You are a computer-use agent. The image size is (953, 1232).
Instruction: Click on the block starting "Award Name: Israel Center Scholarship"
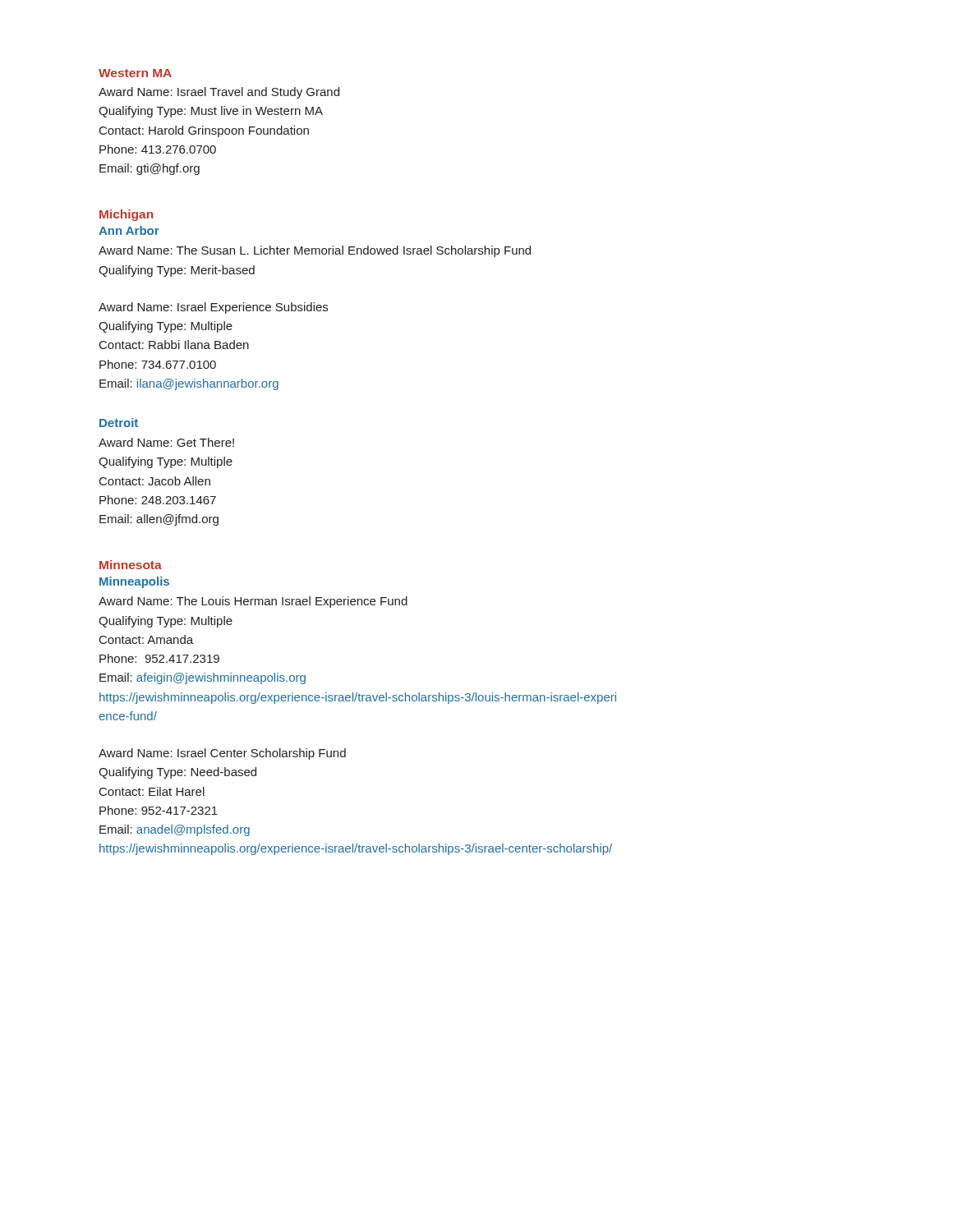pos(222,754)
